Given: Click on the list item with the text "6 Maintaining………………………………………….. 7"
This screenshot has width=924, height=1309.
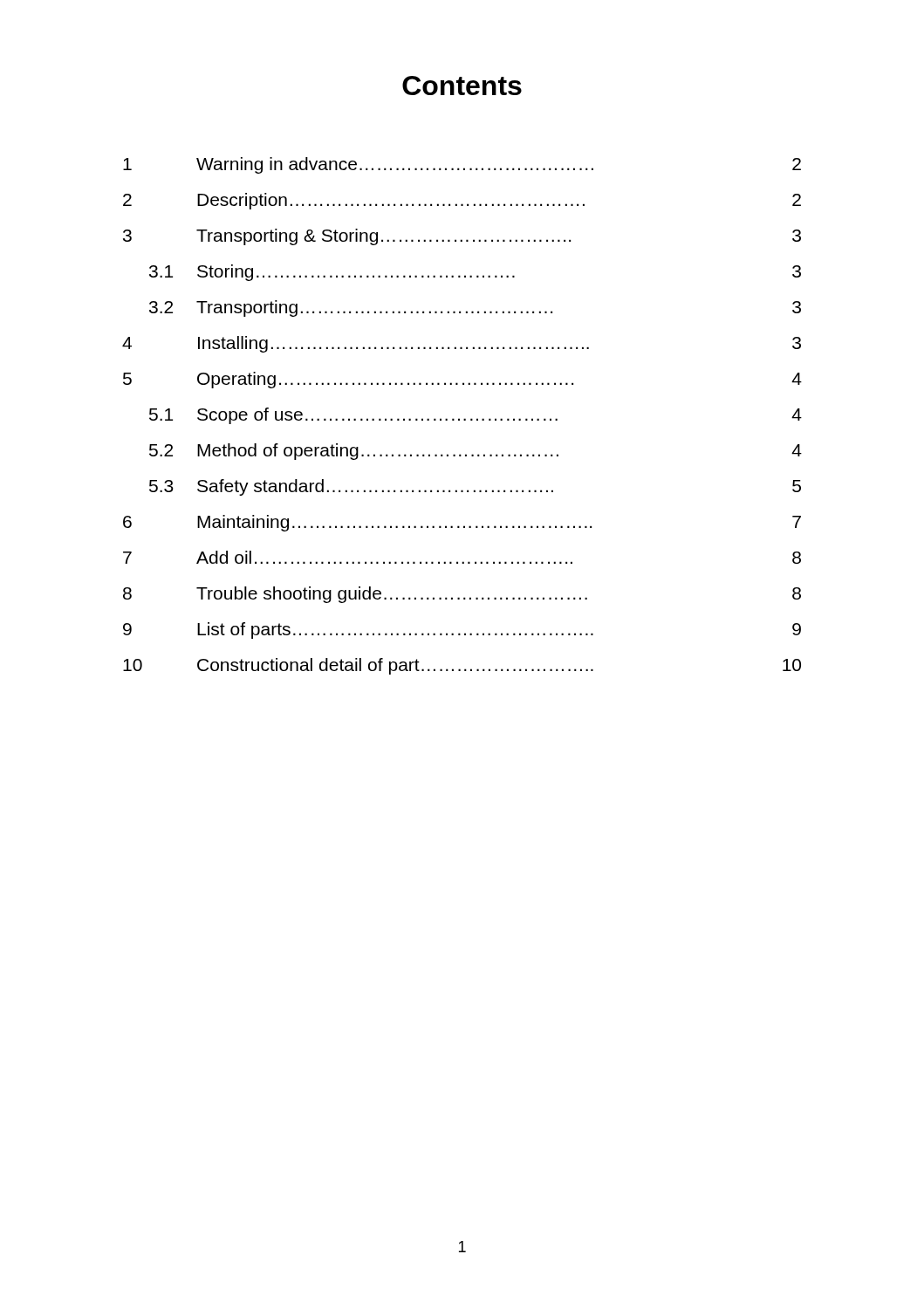Looking at the screenshot, I should tap(462, 521).
